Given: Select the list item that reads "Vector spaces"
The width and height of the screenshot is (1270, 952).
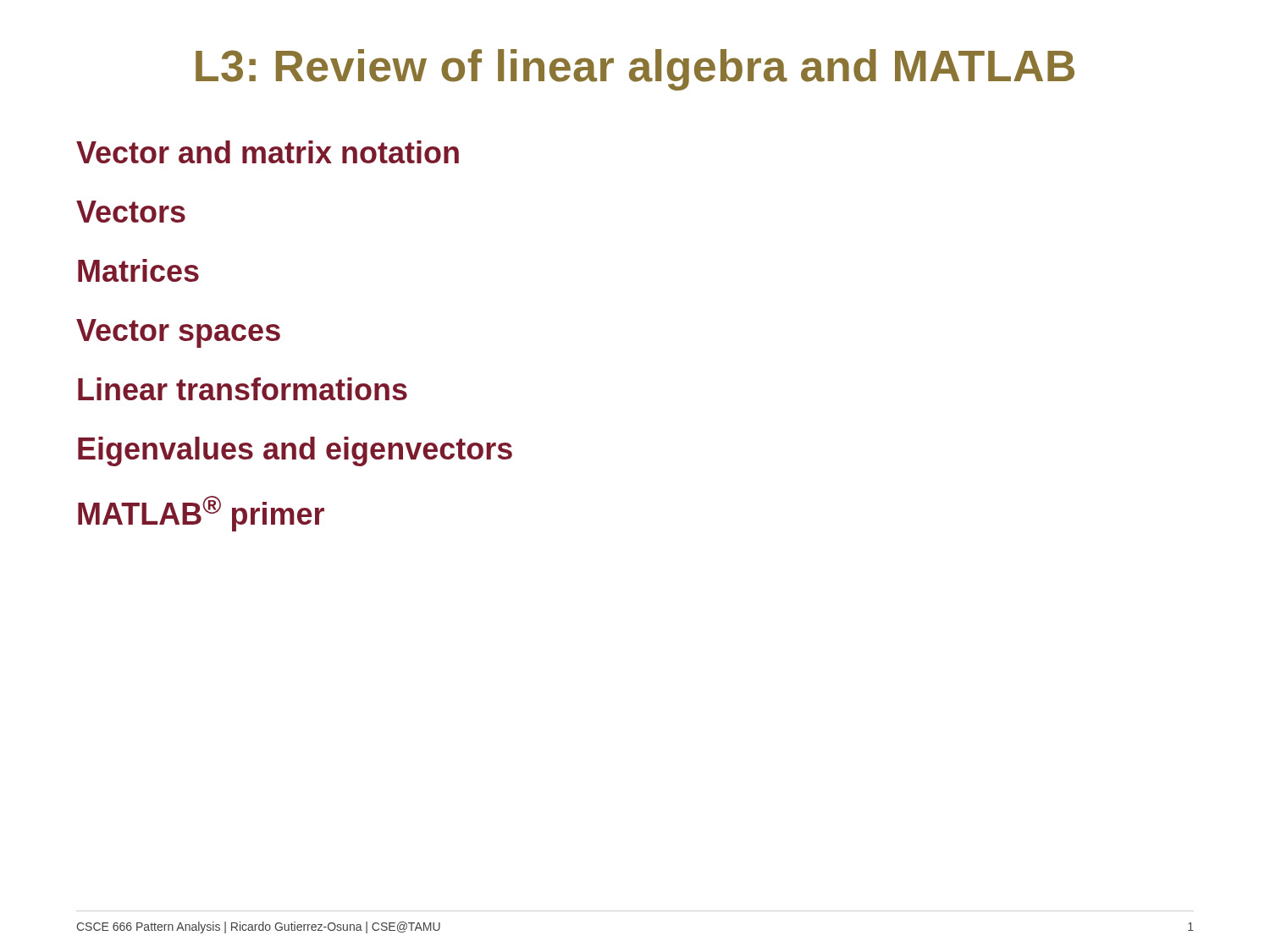Looking at the screenshot, I should coord(179,330).
